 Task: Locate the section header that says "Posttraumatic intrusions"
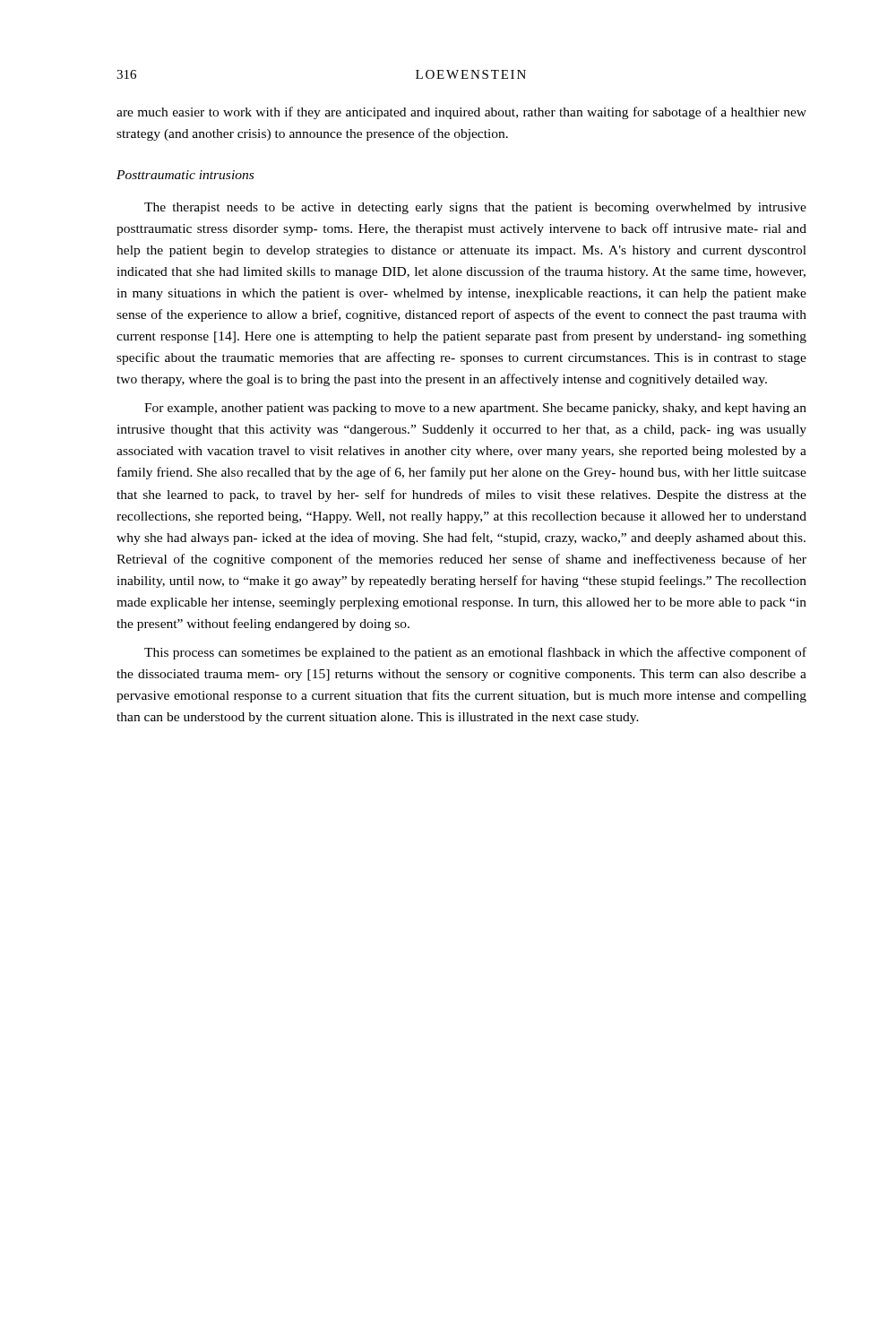[185, 175]
